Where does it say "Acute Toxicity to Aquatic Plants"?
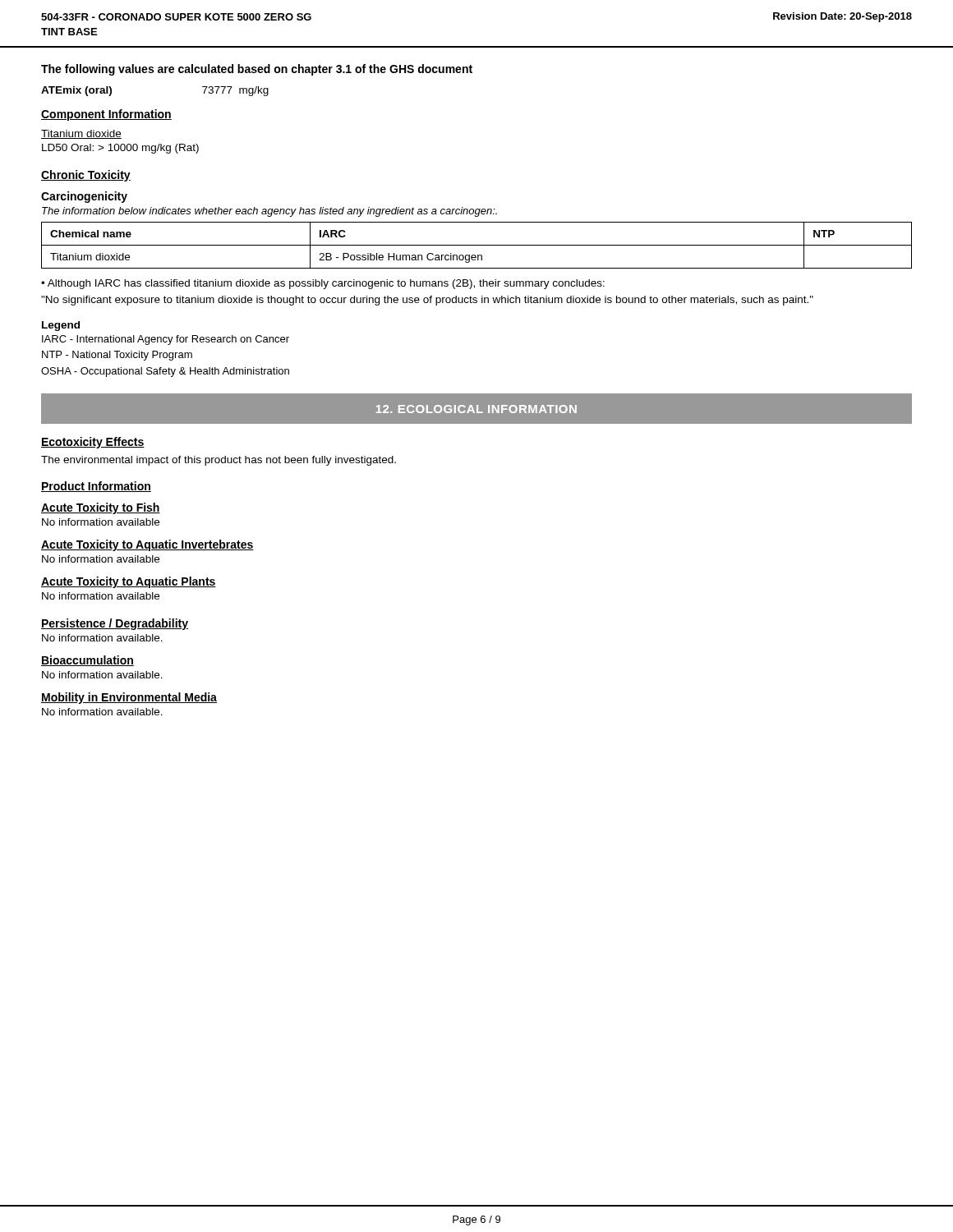Viewport: 953px width, 1232px height. [128, 582]
